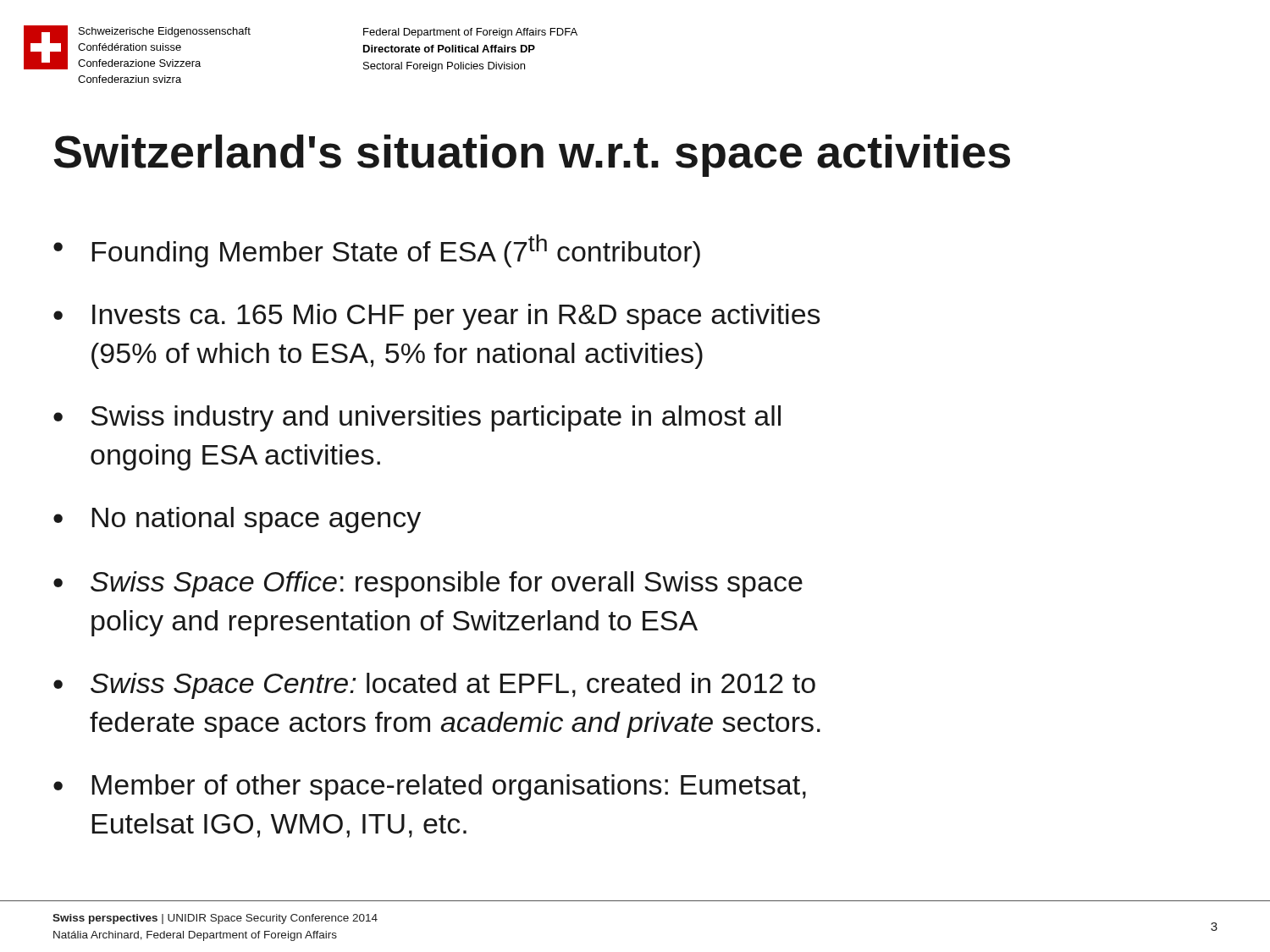1270x952 pixels.
Task: Find the block on this page that starts "• Swiss industry and"
Action: pyautogui.click(x=627, y=436)
